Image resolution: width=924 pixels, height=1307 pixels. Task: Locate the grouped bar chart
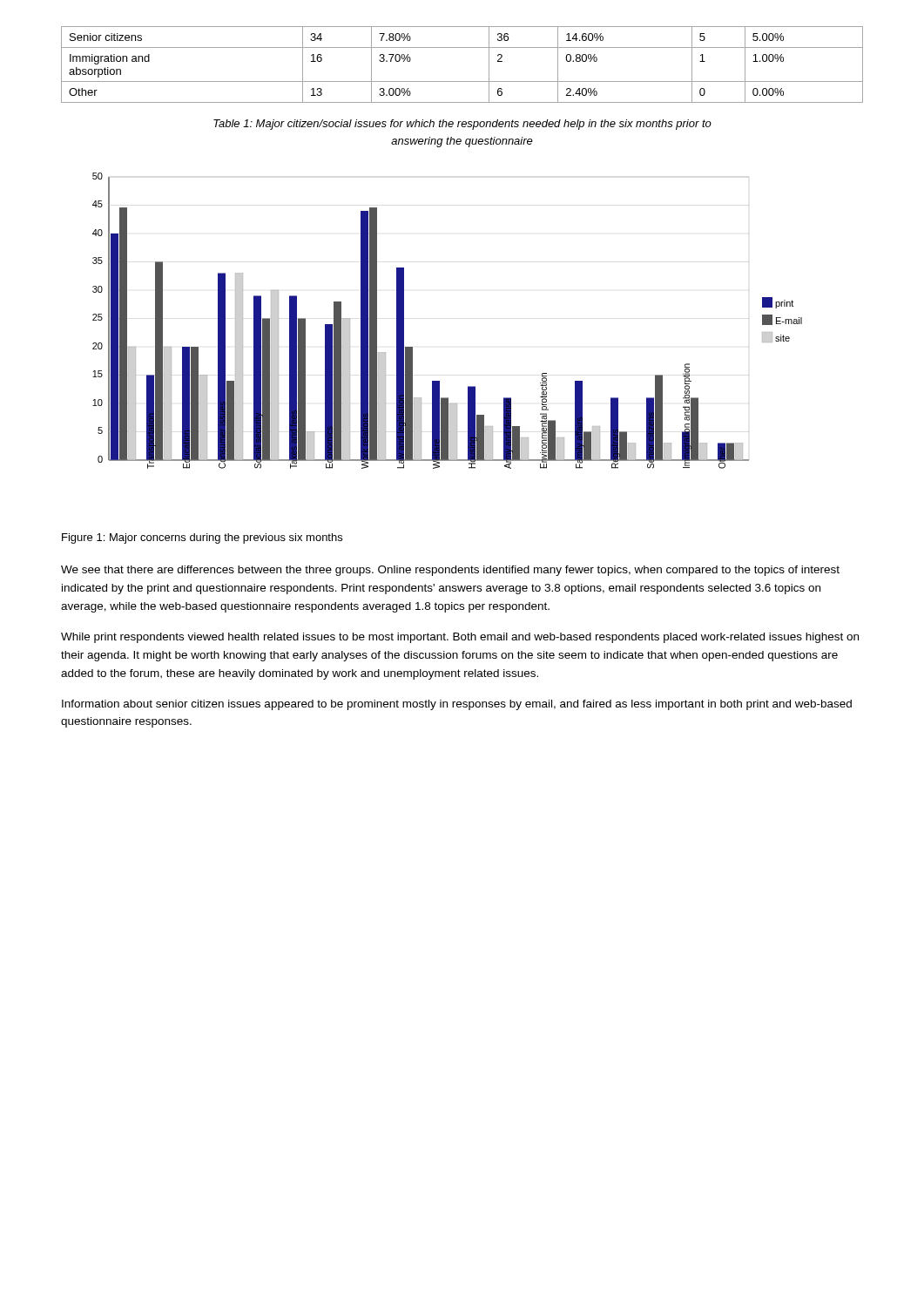[x=462, y=347]
